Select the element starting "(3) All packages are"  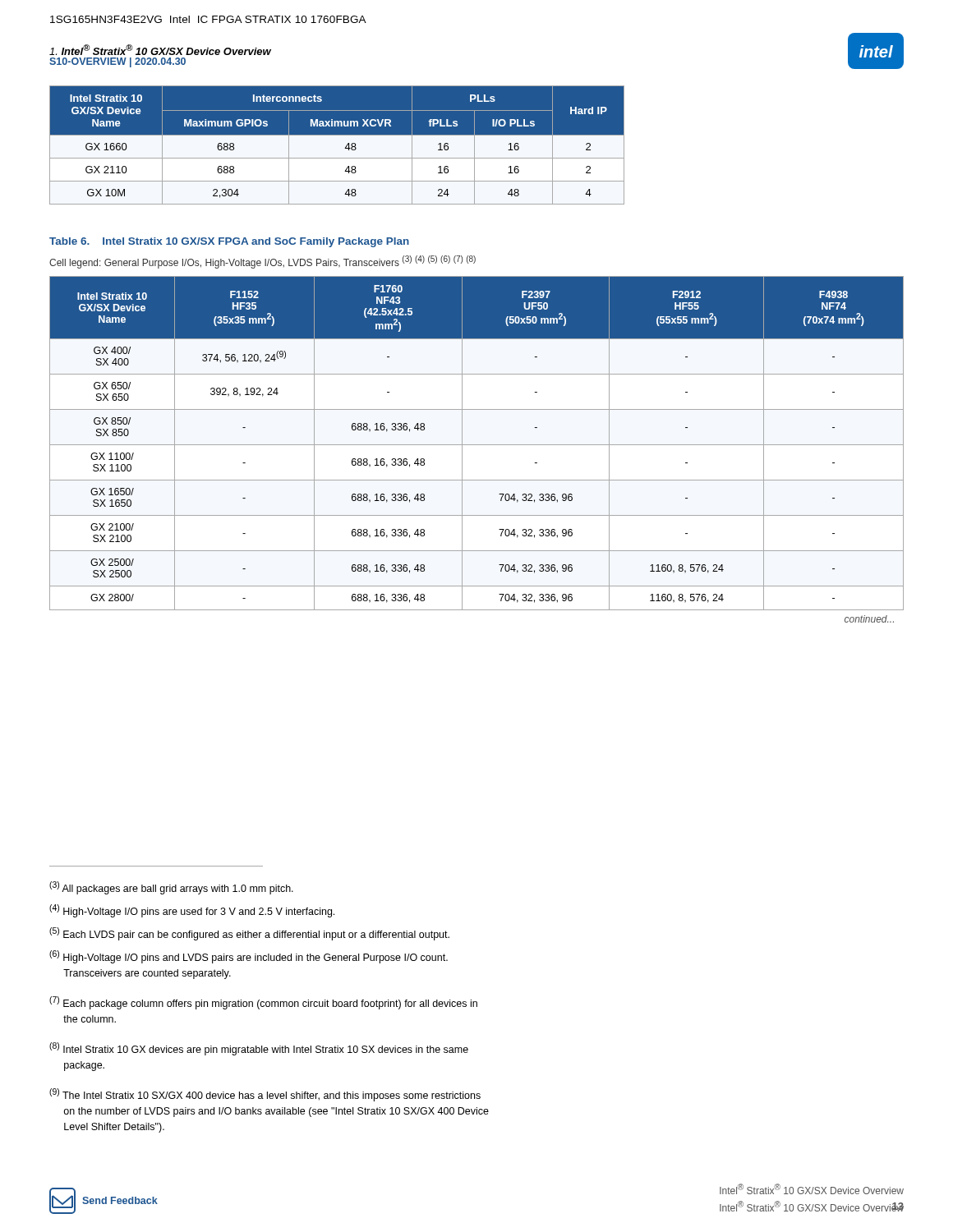point(172,888)
